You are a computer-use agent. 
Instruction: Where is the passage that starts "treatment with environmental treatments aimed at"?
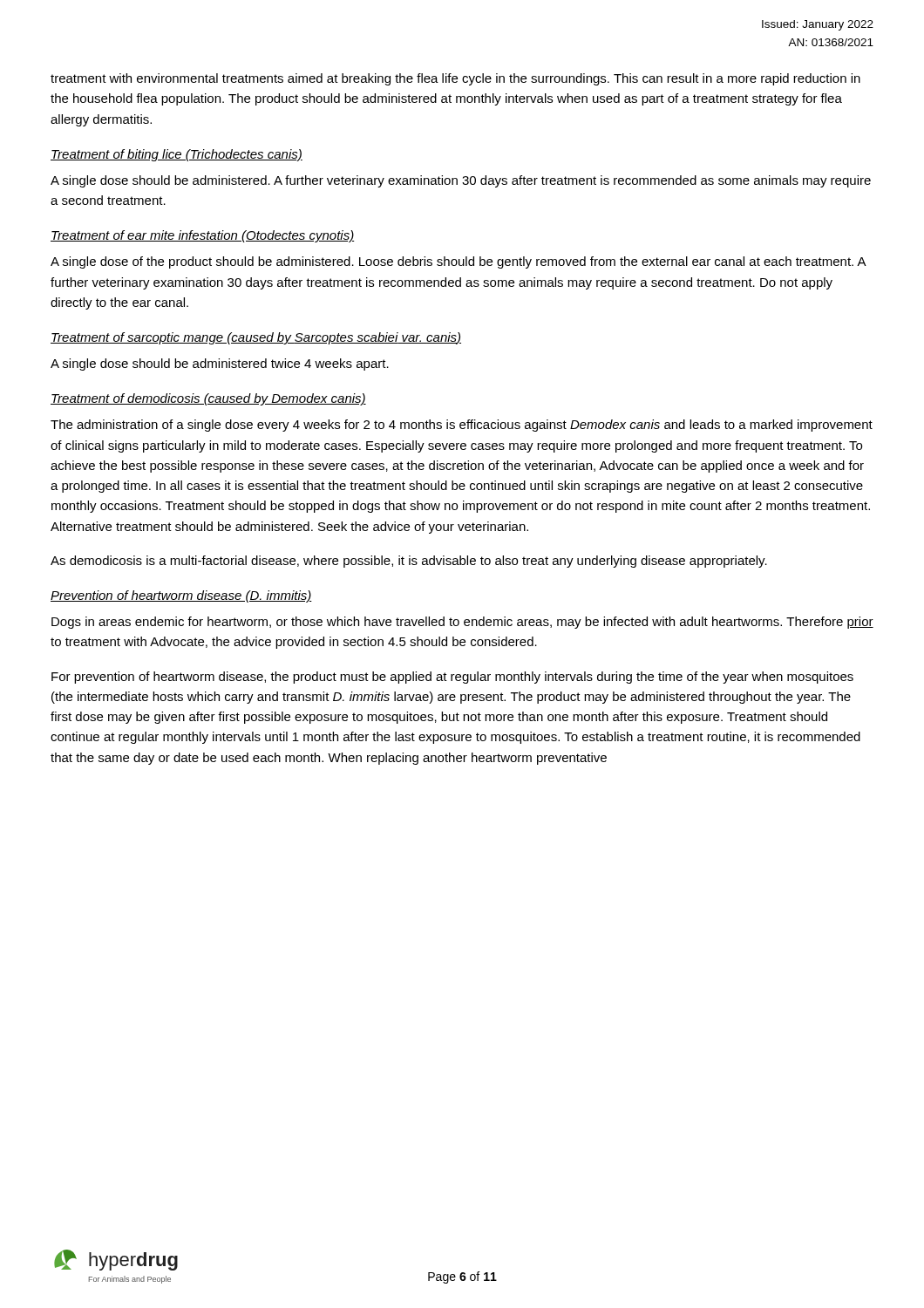456,98
